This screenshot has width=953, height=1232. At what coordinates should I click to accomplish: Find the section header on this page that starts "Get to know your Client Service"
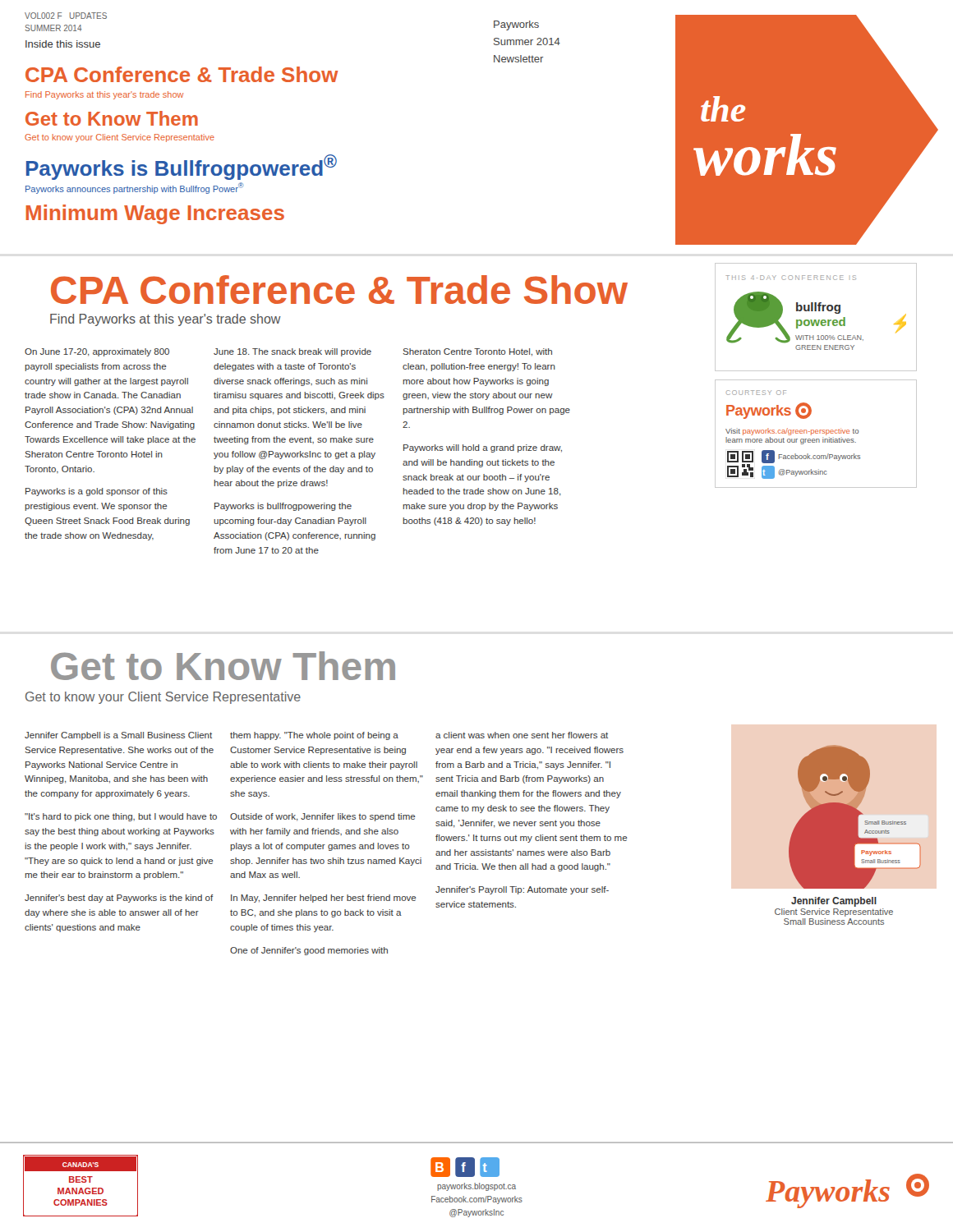(163, 697)
